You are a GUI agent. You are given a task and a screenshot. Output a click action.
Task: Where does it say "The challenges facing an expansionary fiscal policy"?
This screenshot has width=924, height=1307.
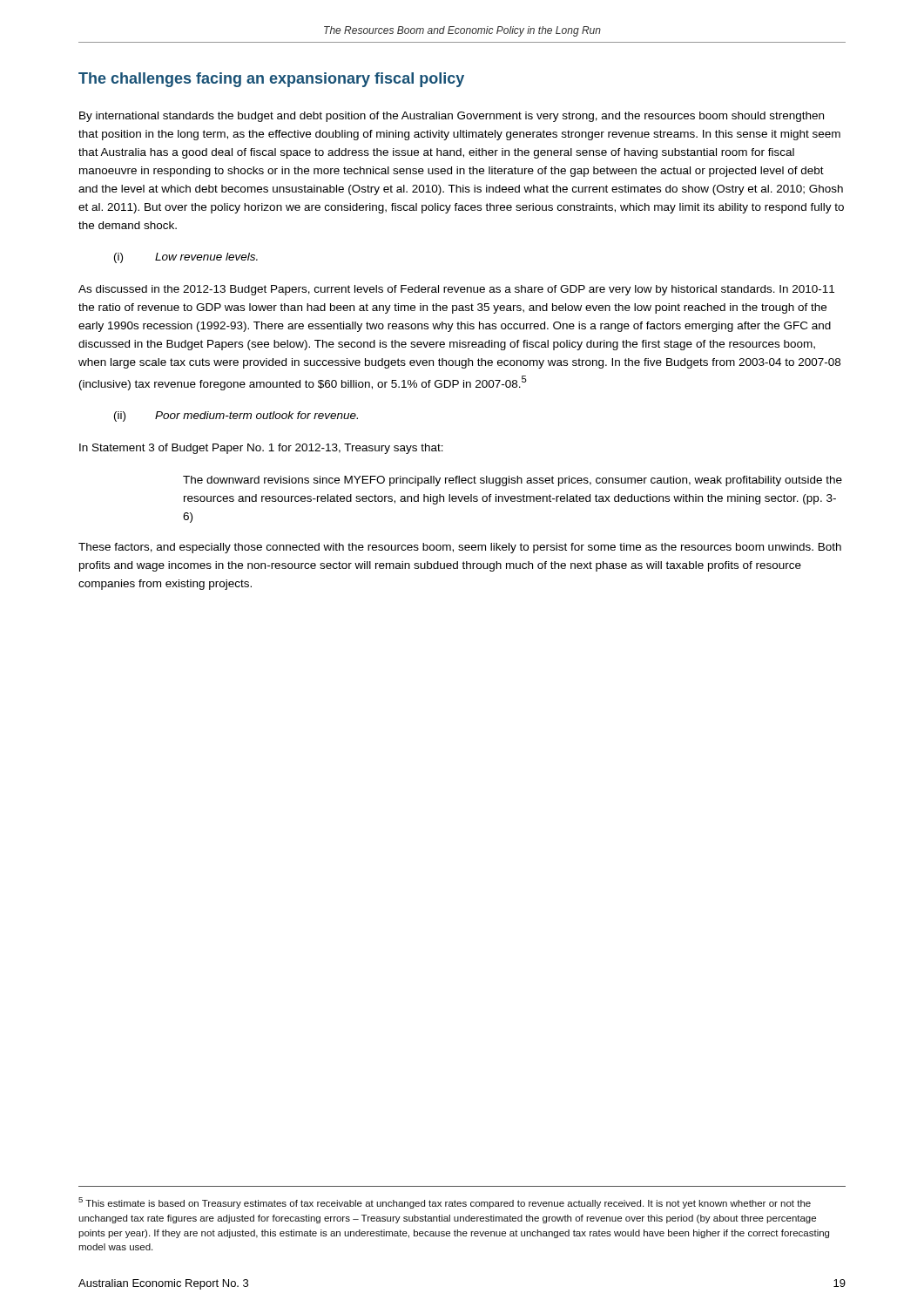click(x=271, y=78)
